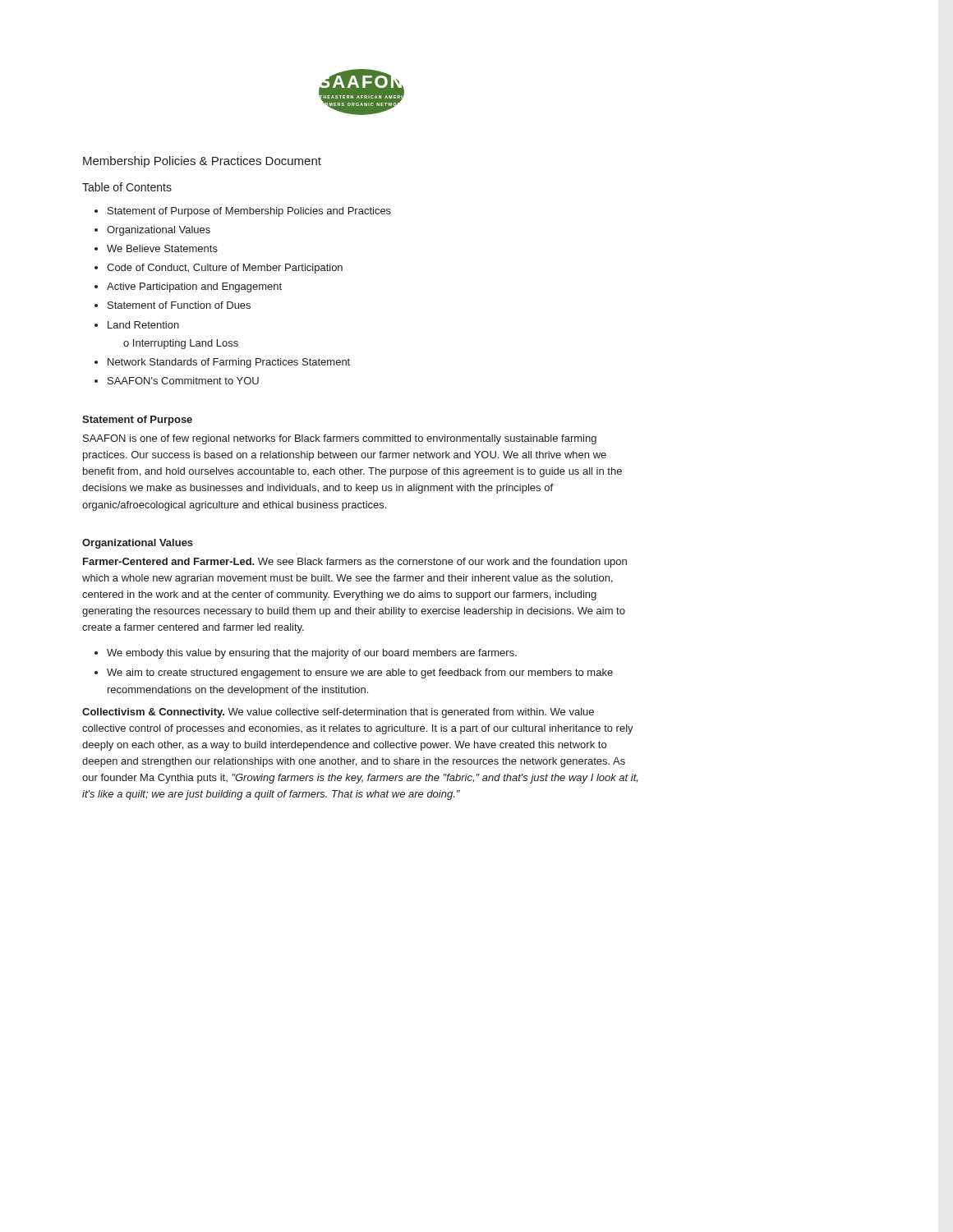Select the list item containing "SAAFON's Commitment to YOU"
Viewport: 953px width, 1232px height.
point(183,381)
